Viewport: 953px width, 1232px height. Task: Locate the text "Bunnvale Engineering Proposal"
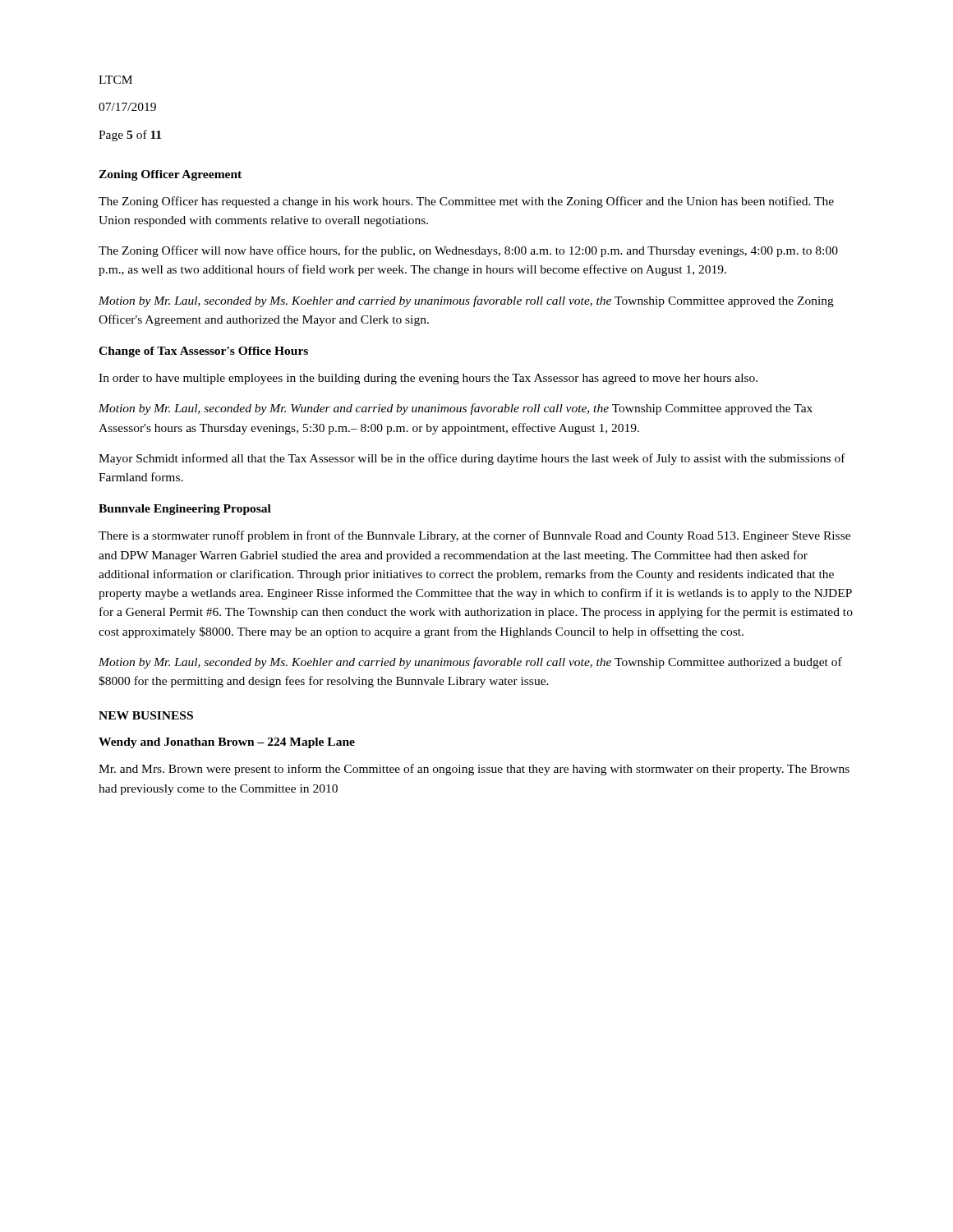click(x=185, y=508)
